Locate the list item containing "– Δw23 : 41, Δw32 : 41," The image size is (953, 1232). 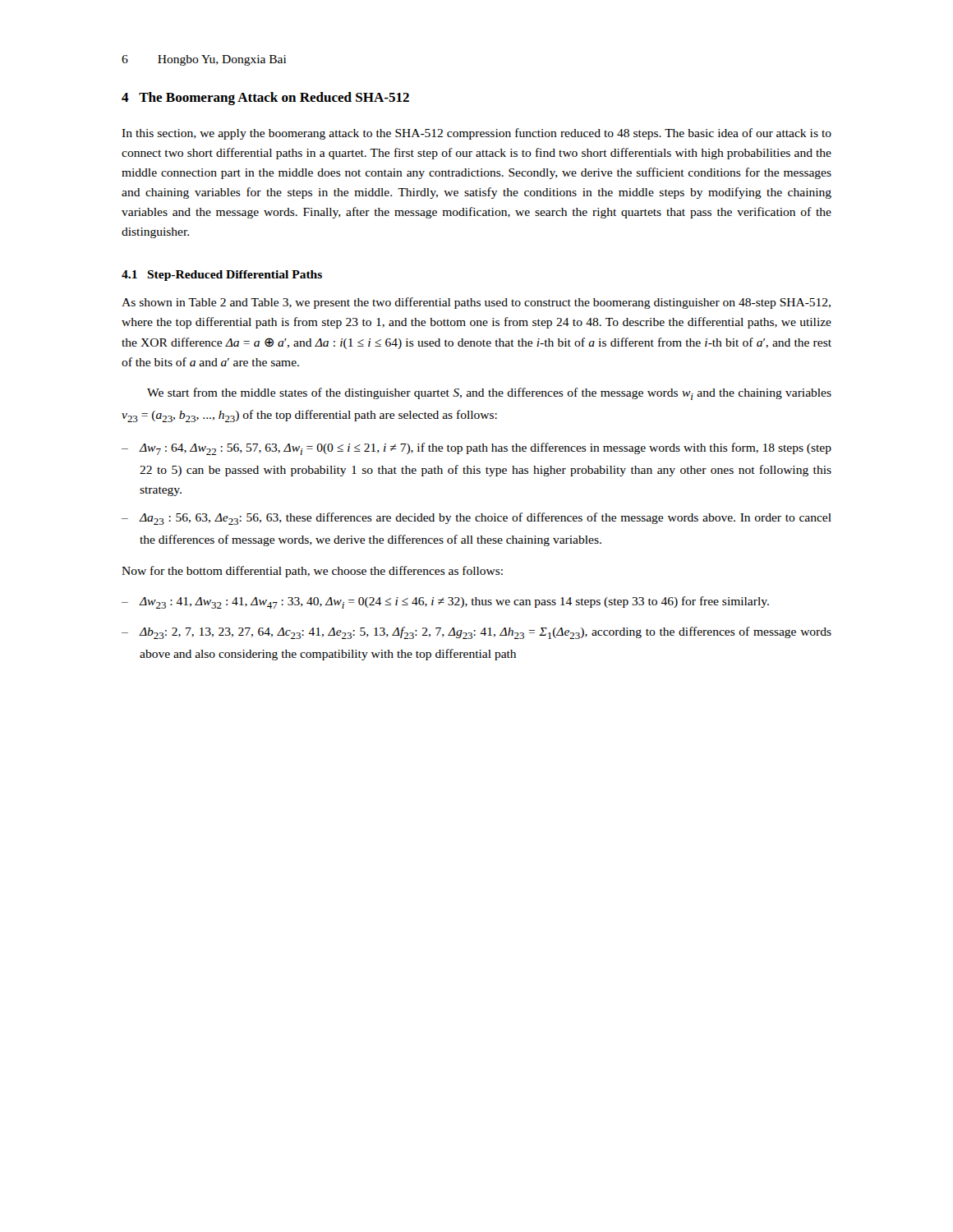tap(476, 603)
